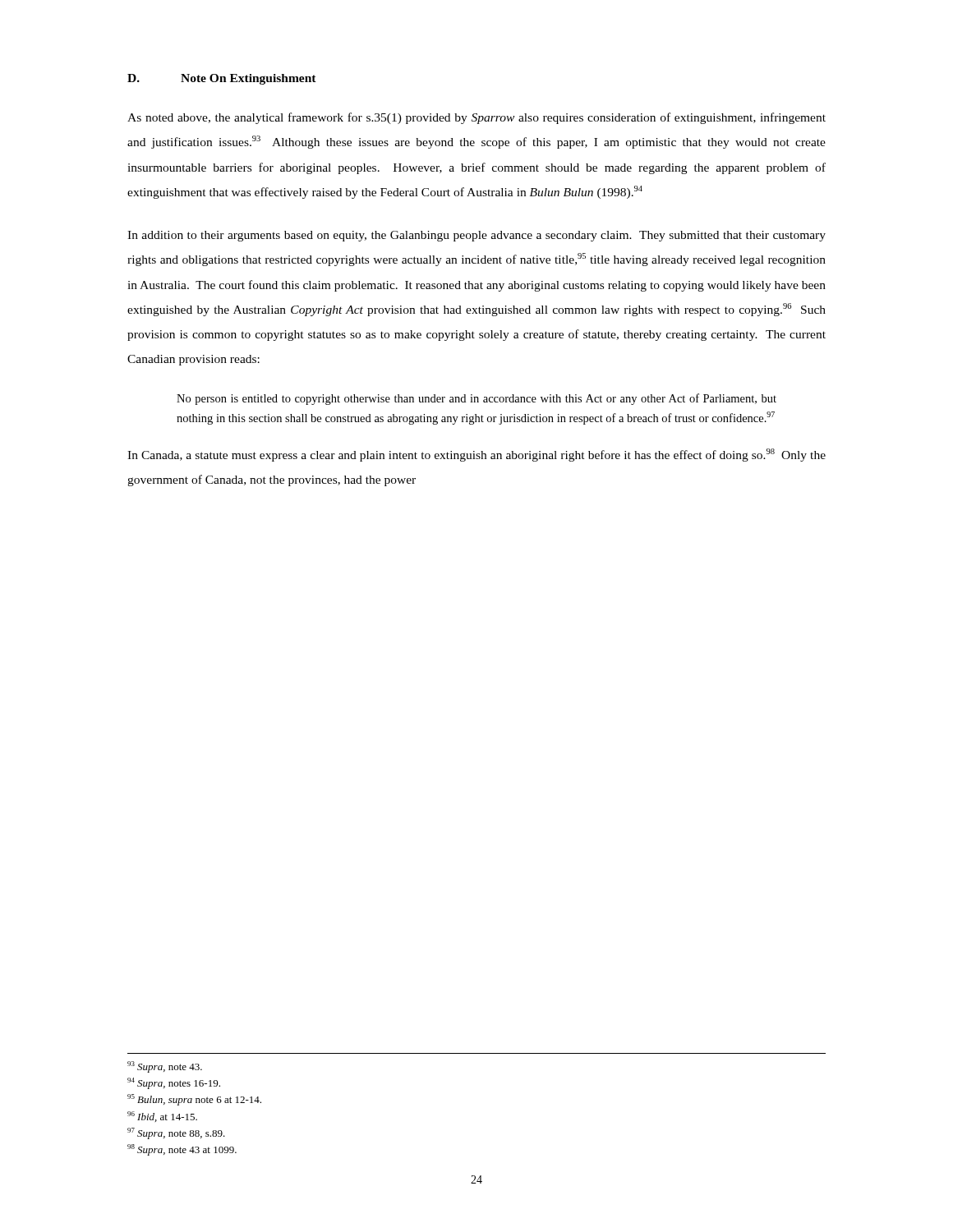Click the passage that begins "In addition to their arguments"
Viewport: 953px width, 1232px height.
476,297
